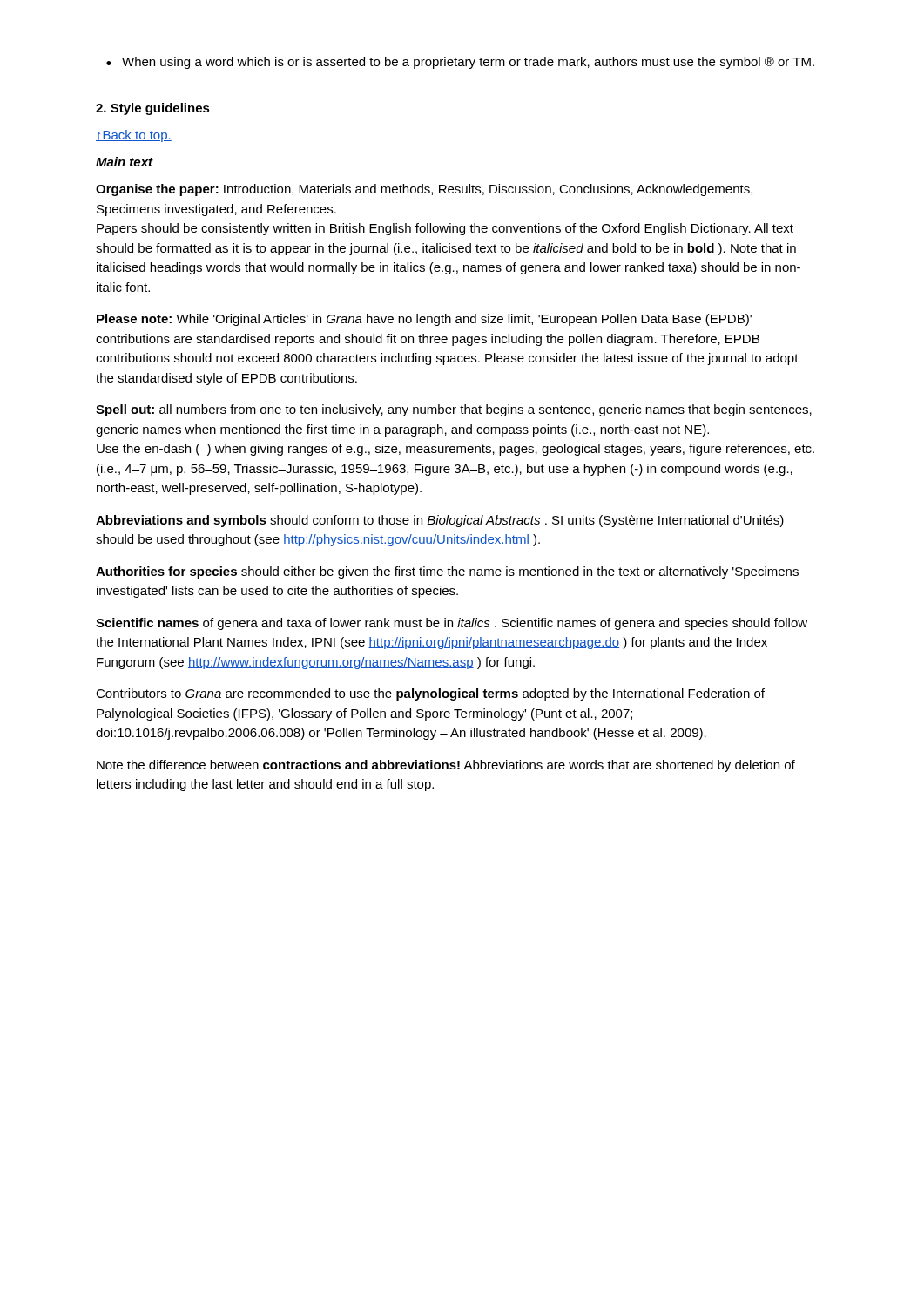Navigate to the text starting "Abbreviations and symbols should"
Viewport: 924px width, 1307px height.
coord(440,529)
